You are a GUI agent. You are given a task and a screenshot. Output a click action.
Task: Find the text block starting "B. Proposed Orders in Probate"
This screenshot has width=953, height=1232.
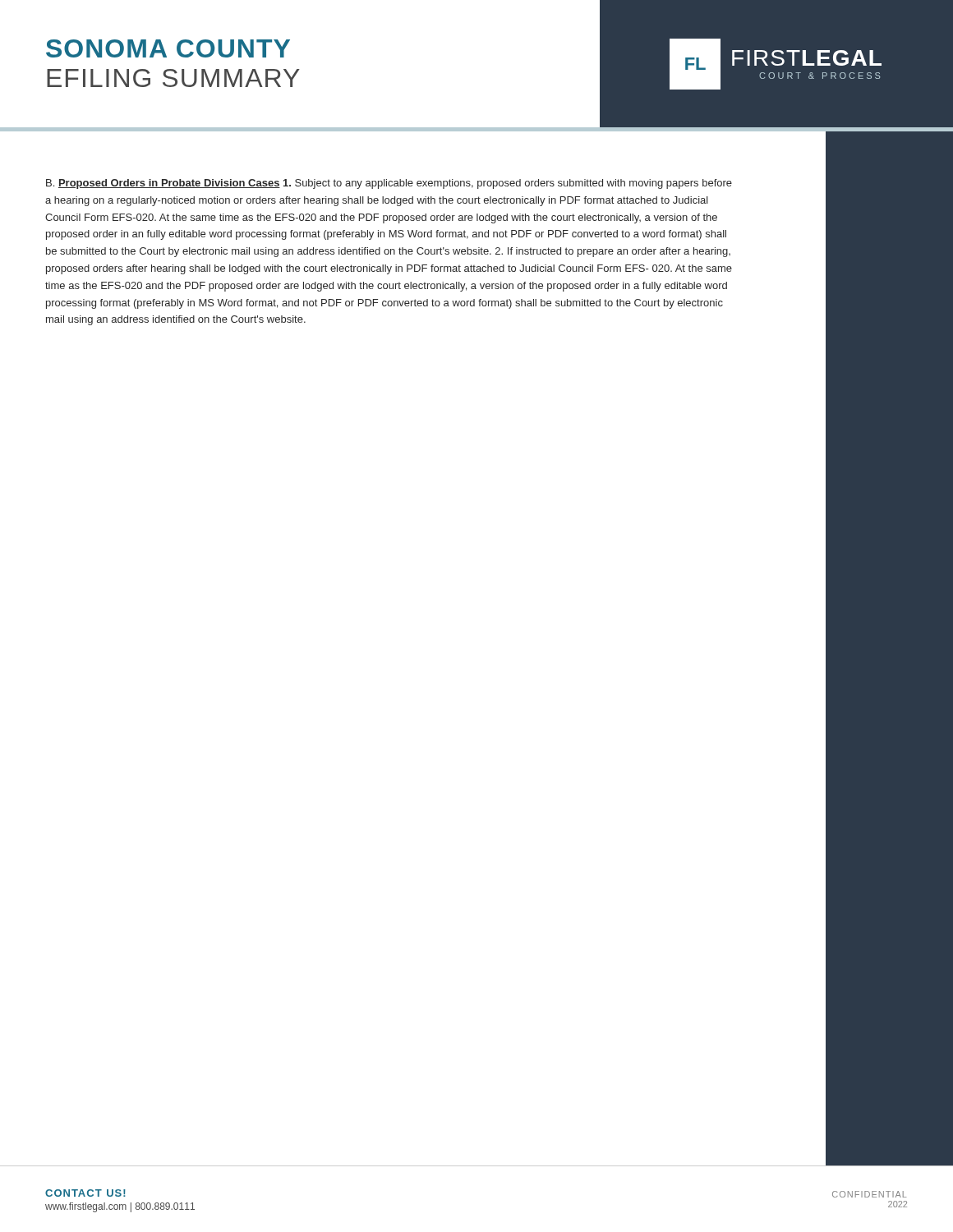[x=390, y=252]
